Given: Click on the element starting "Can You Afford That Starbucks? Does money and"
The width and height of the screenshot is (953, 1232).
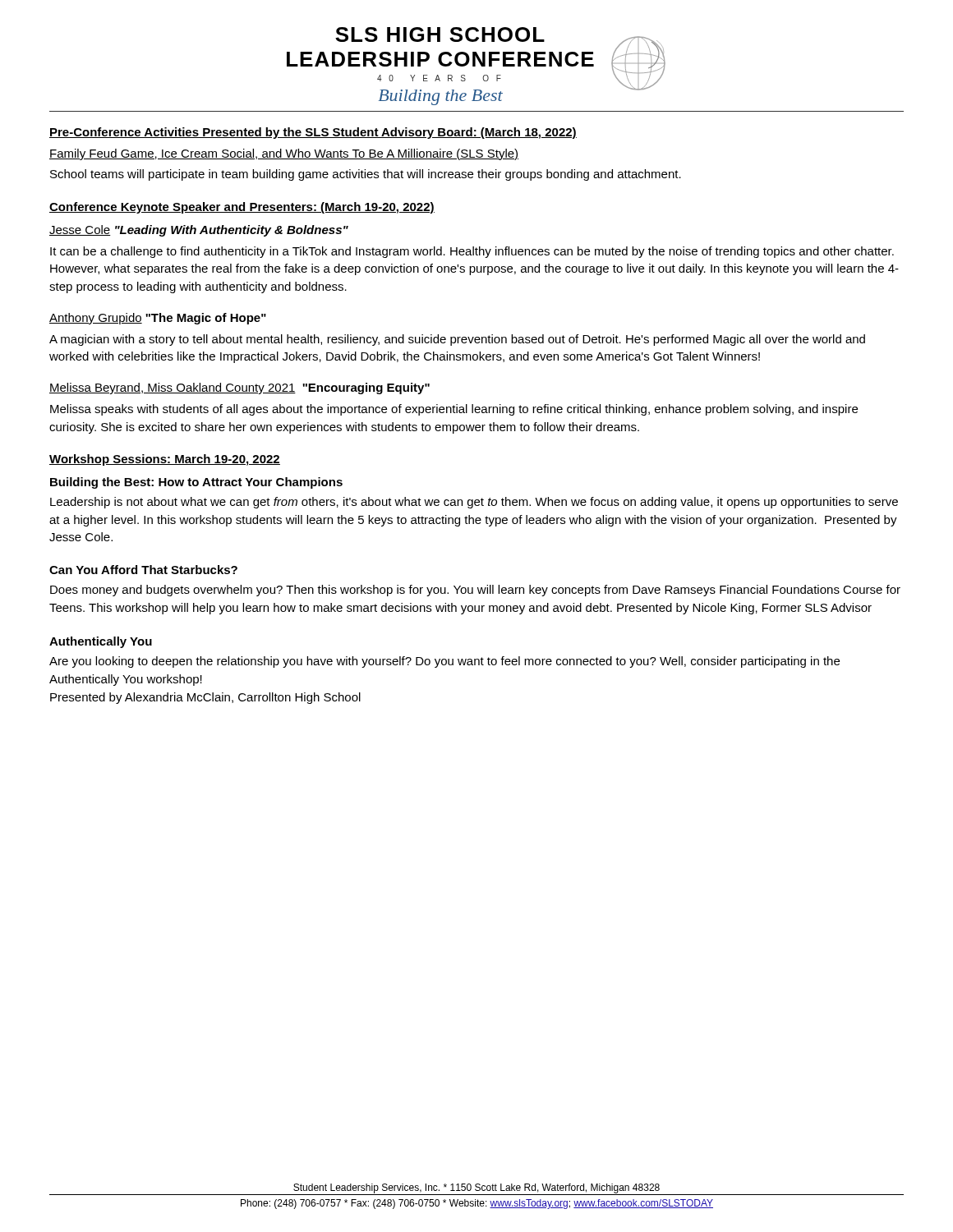Looking at the screenshot, I should click(x=476, y=589).
